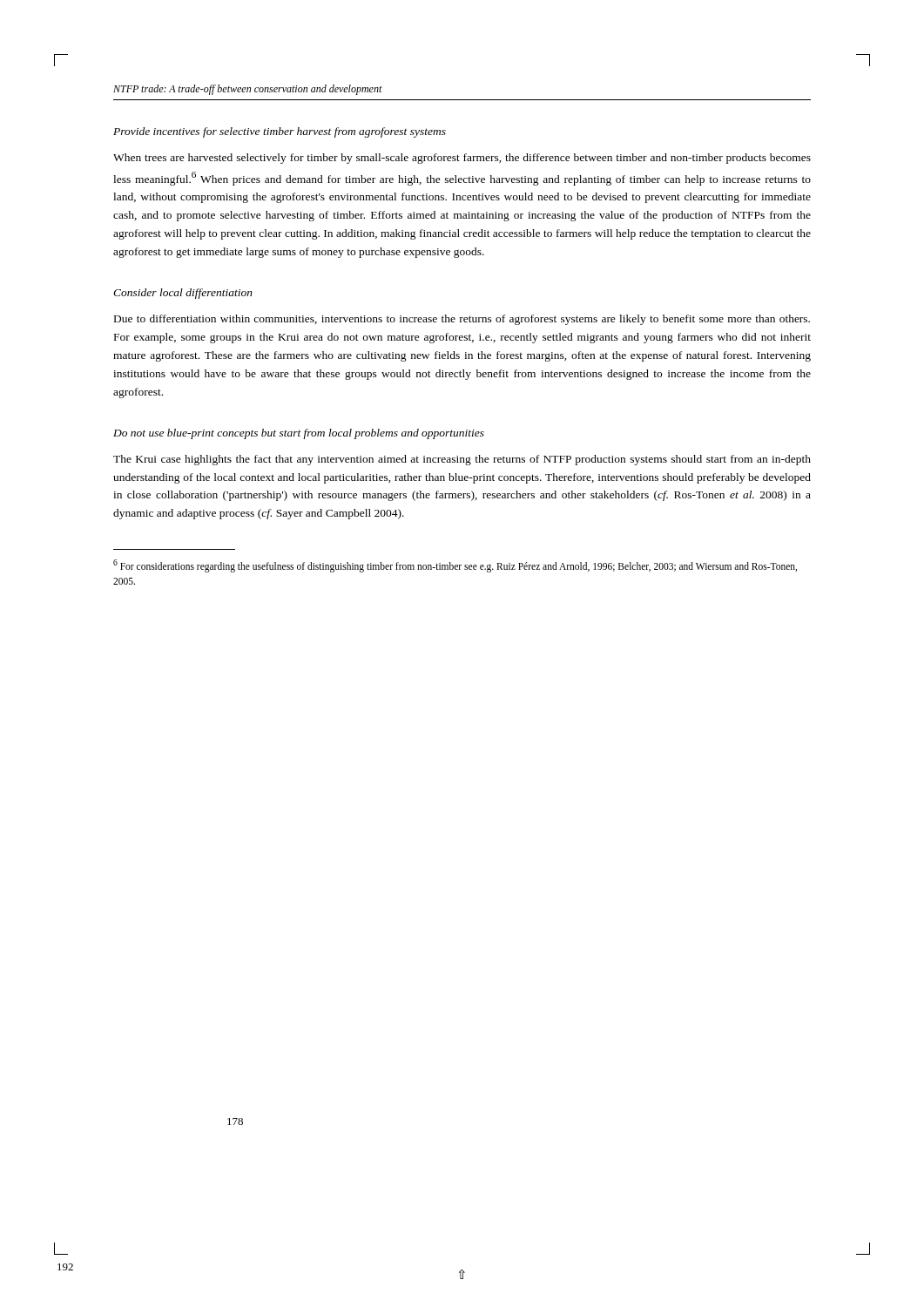
Task: Select the element starting "When trees are harvested selectively"
Action: 462,204
